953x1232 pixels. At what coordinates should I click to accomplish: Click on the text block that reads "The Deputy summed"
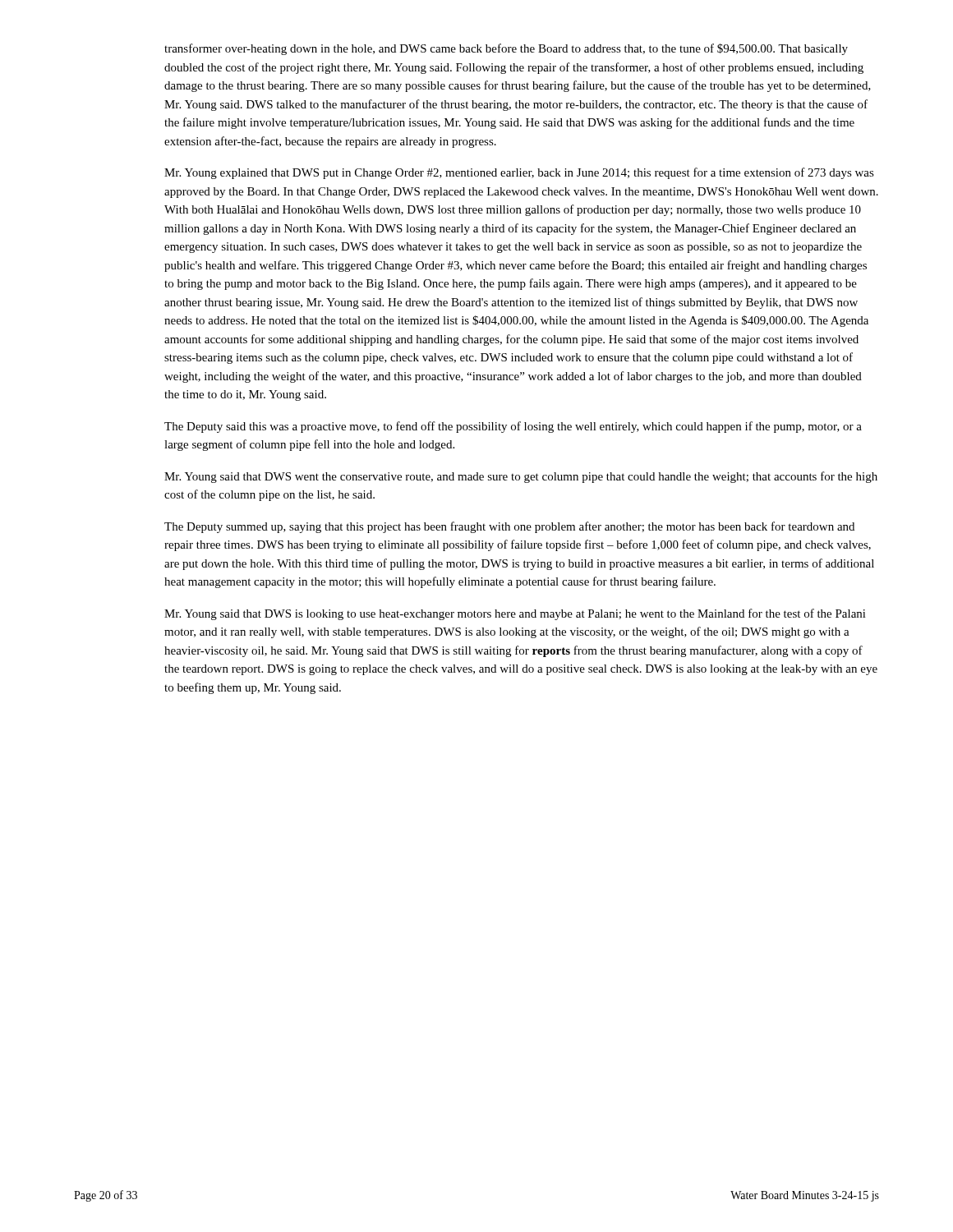pyautogui.click(x=519, y=554)
